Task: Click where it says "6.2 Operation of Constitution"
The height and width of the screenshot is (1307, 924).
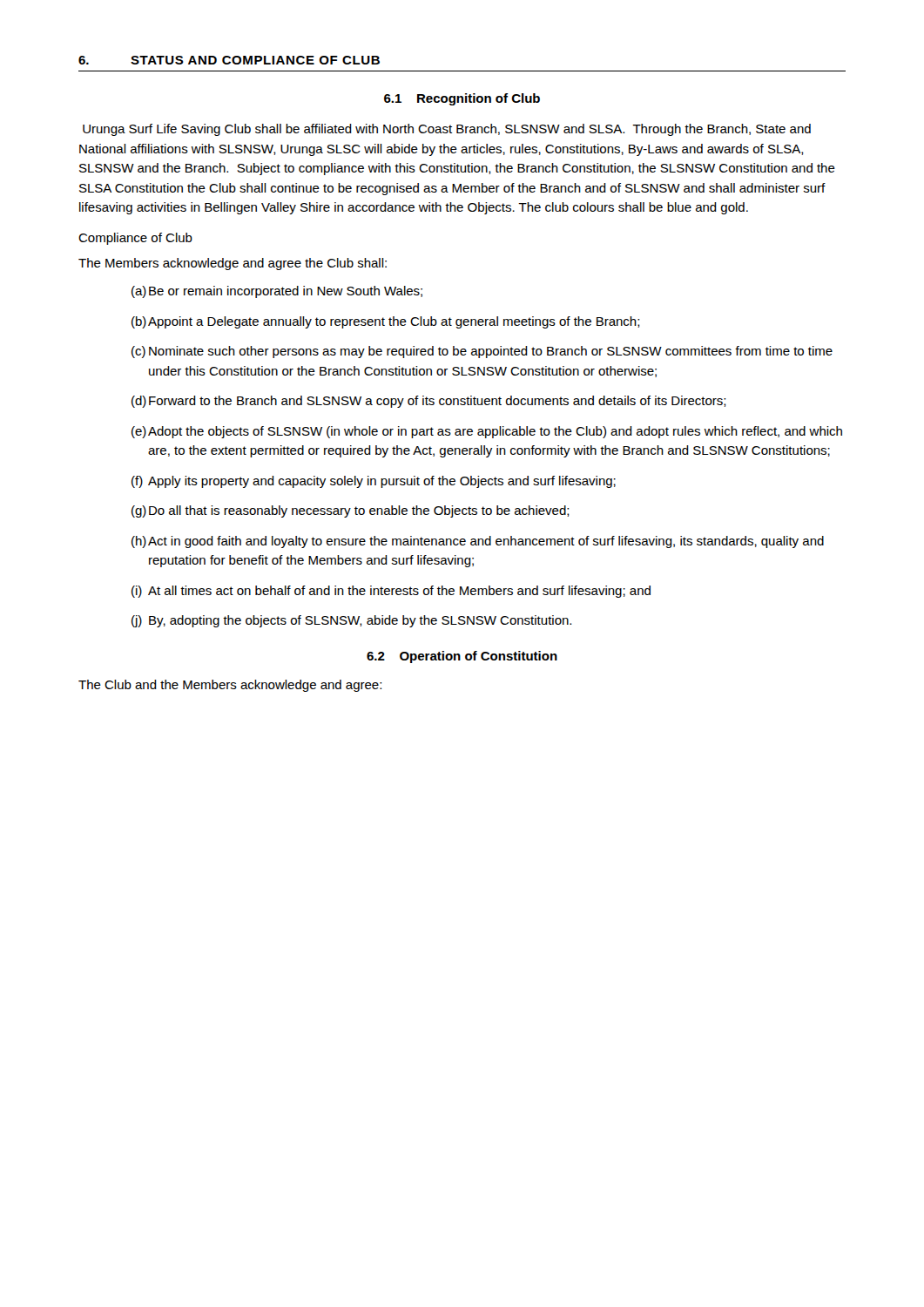Action: pos(462,655)
